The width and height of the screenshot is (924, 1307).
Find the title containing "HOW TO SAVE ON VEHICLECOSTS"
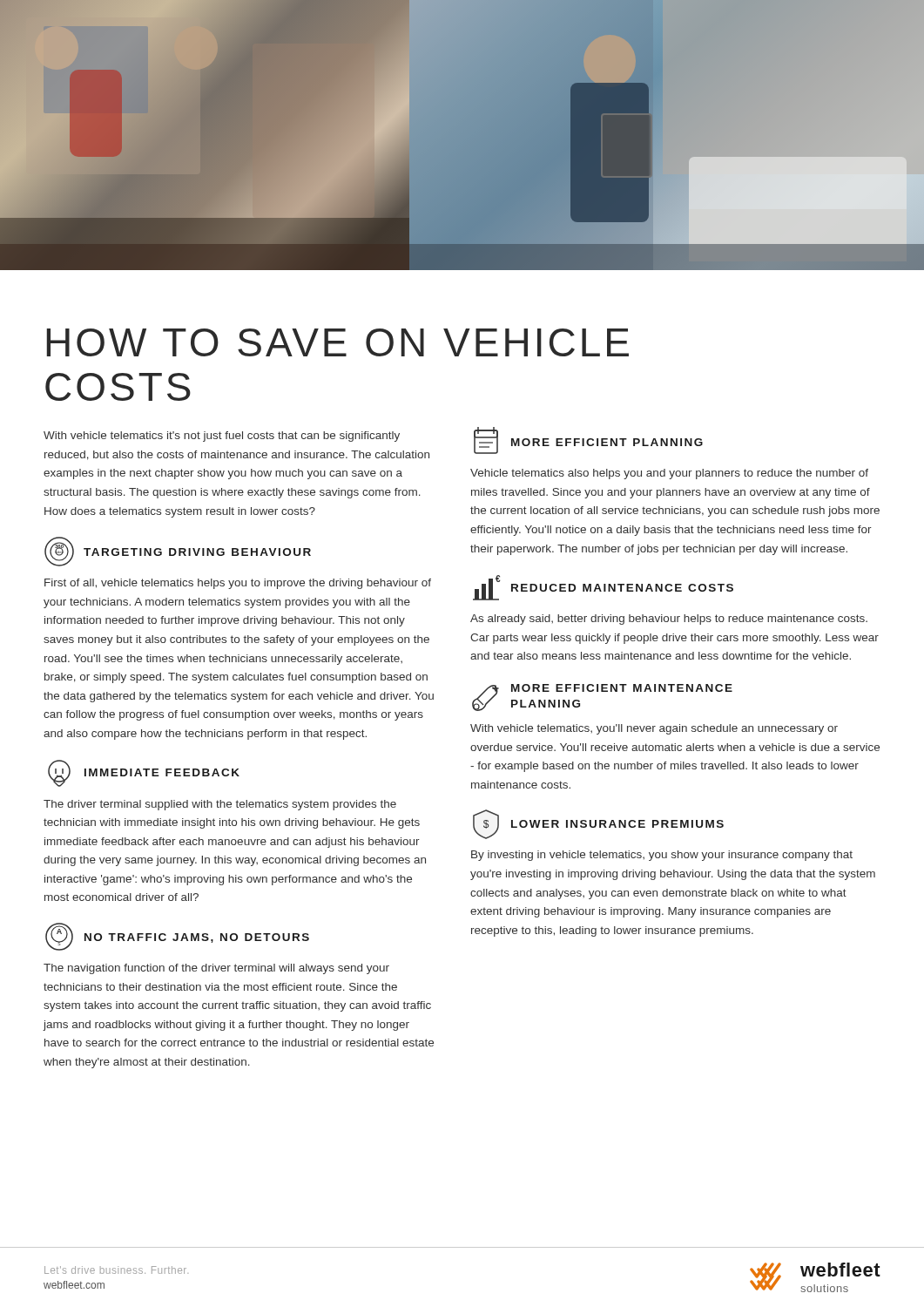click(x=338, y=365)
